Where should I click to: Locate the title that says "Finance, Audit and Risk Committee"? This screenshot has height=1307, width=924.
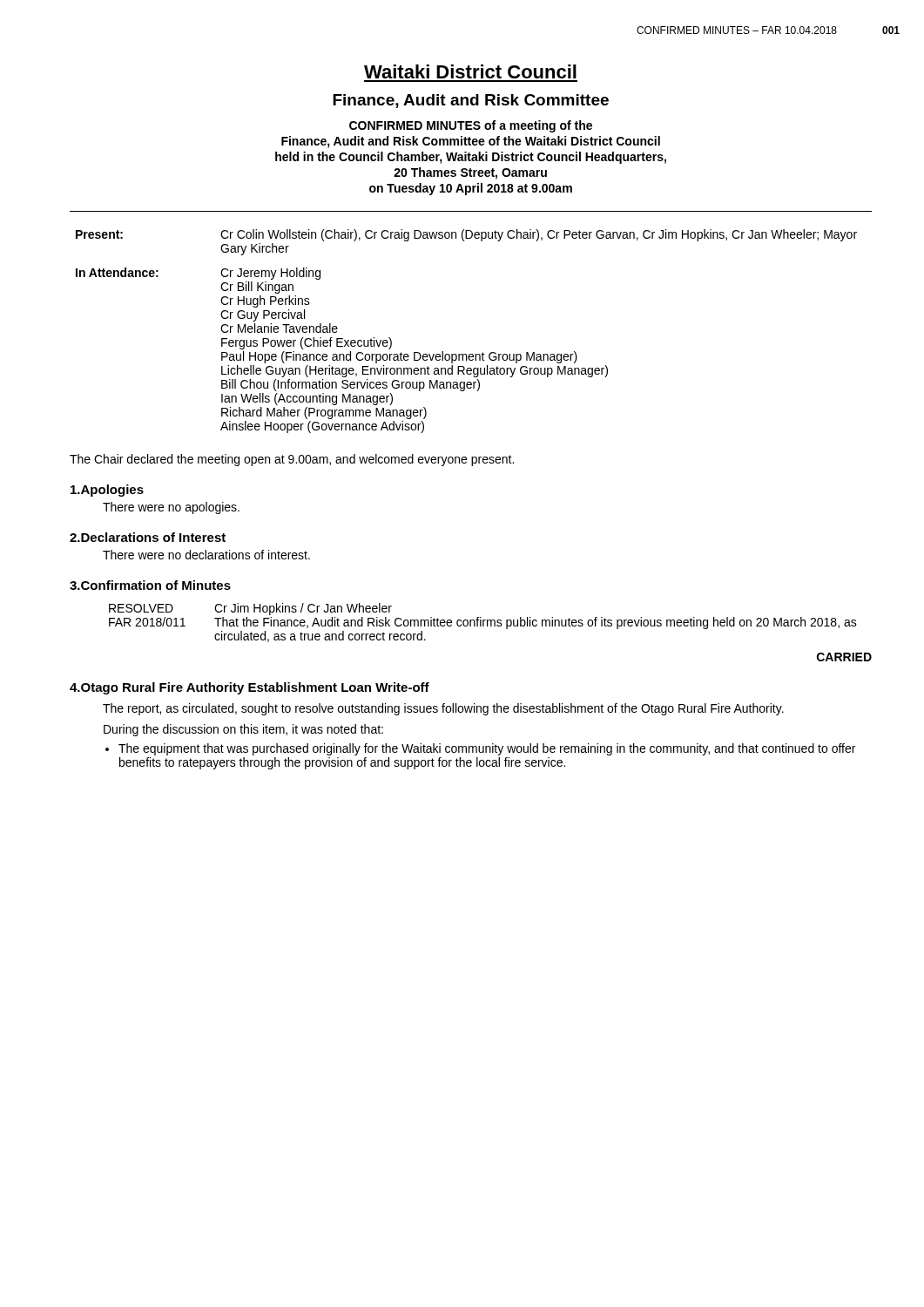pos(471,100)
